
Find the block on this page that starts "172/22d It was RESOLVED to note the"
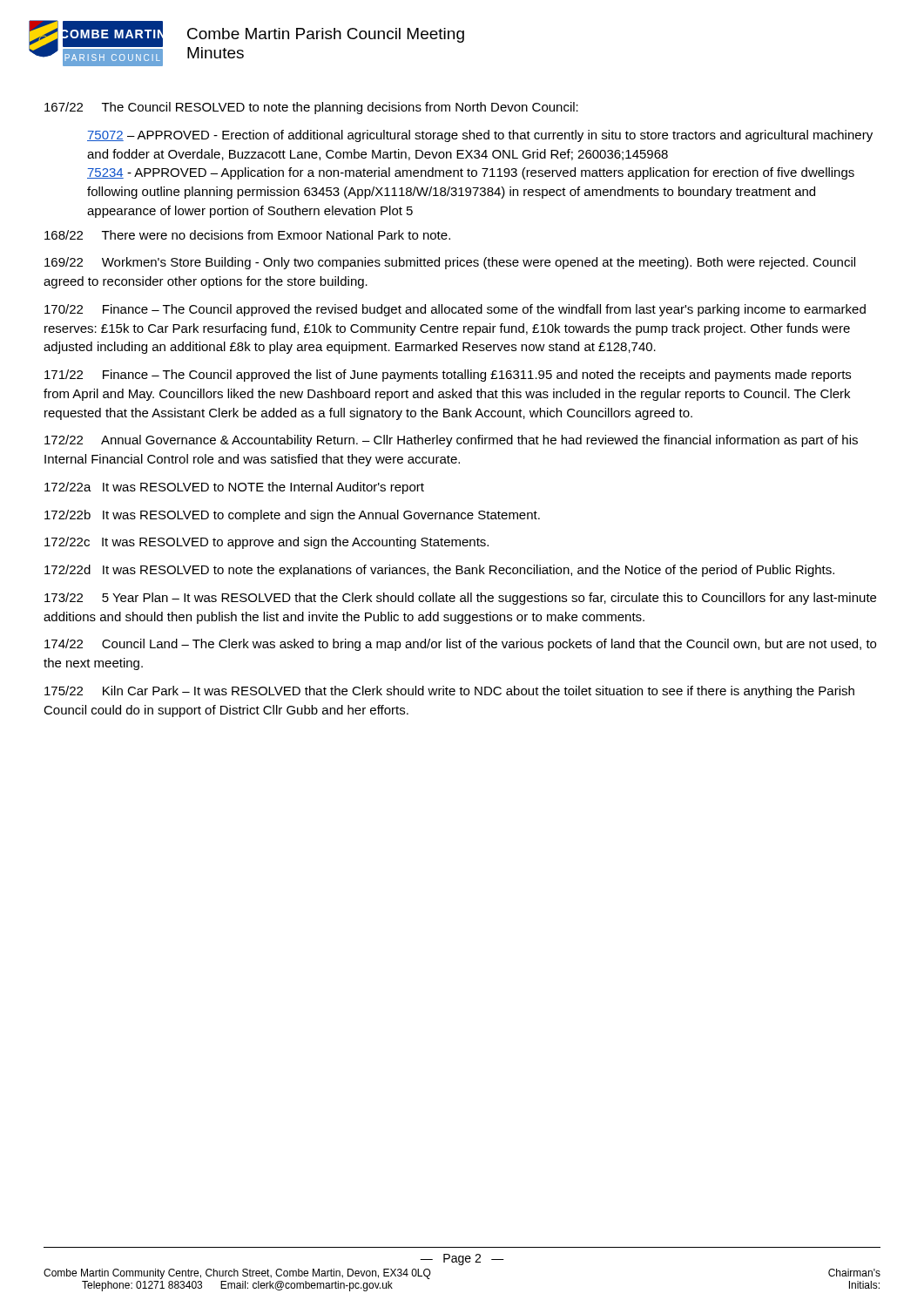click(440, 569)
